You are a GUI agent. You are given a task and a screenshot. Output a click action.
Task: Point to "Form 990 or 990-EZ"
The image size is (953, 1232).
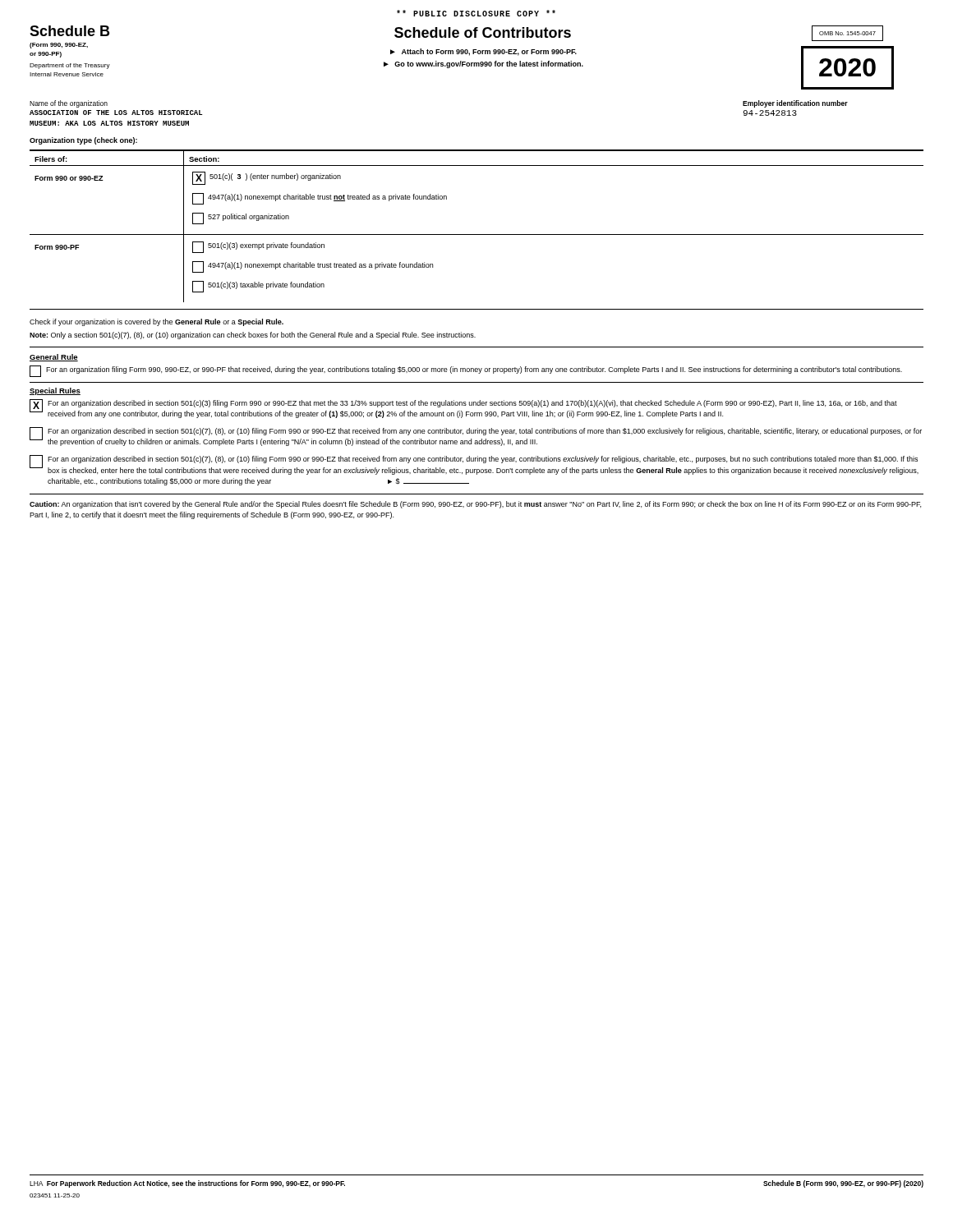coord(69,178)
